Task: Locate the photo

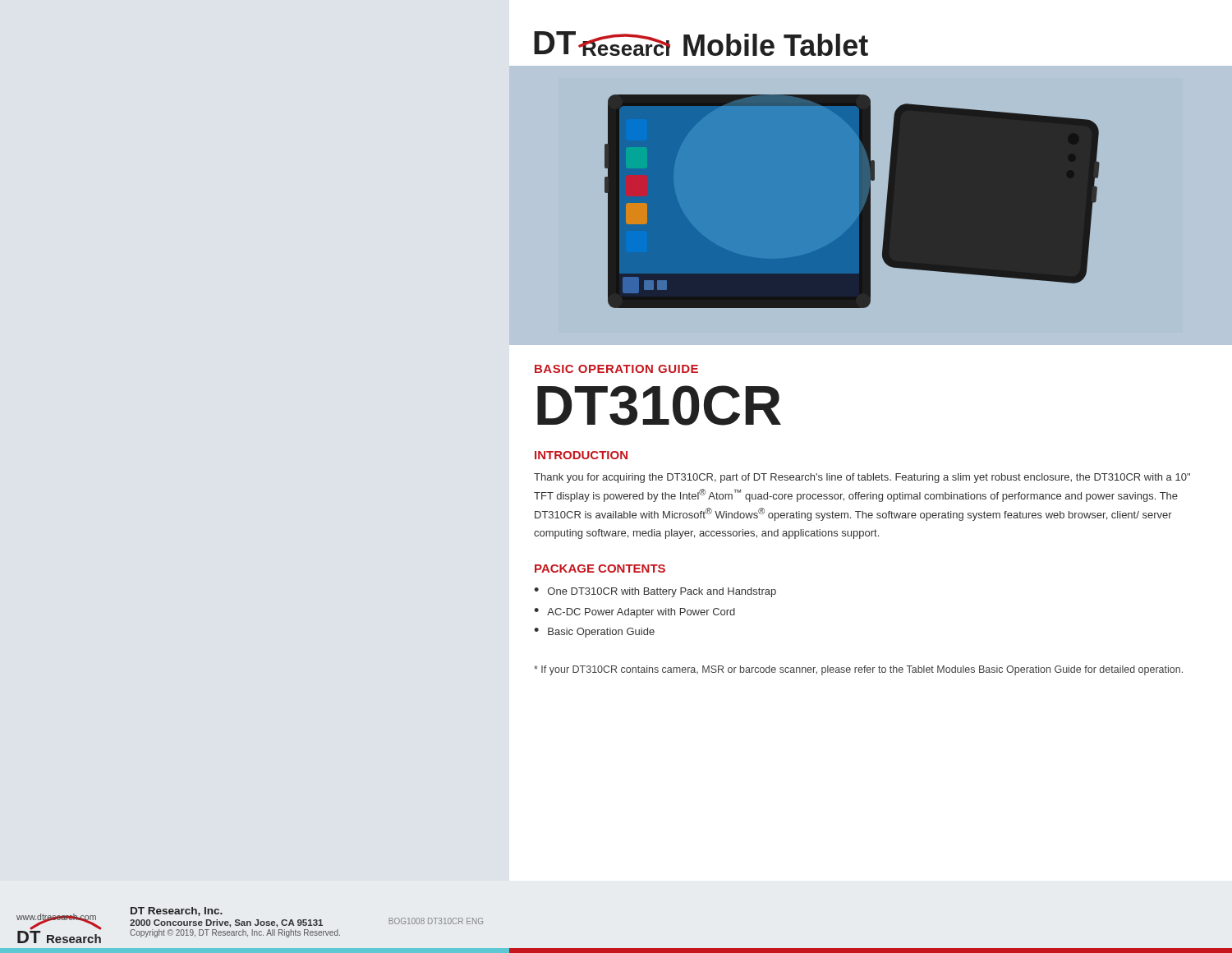Action: (x=871, y=205)
